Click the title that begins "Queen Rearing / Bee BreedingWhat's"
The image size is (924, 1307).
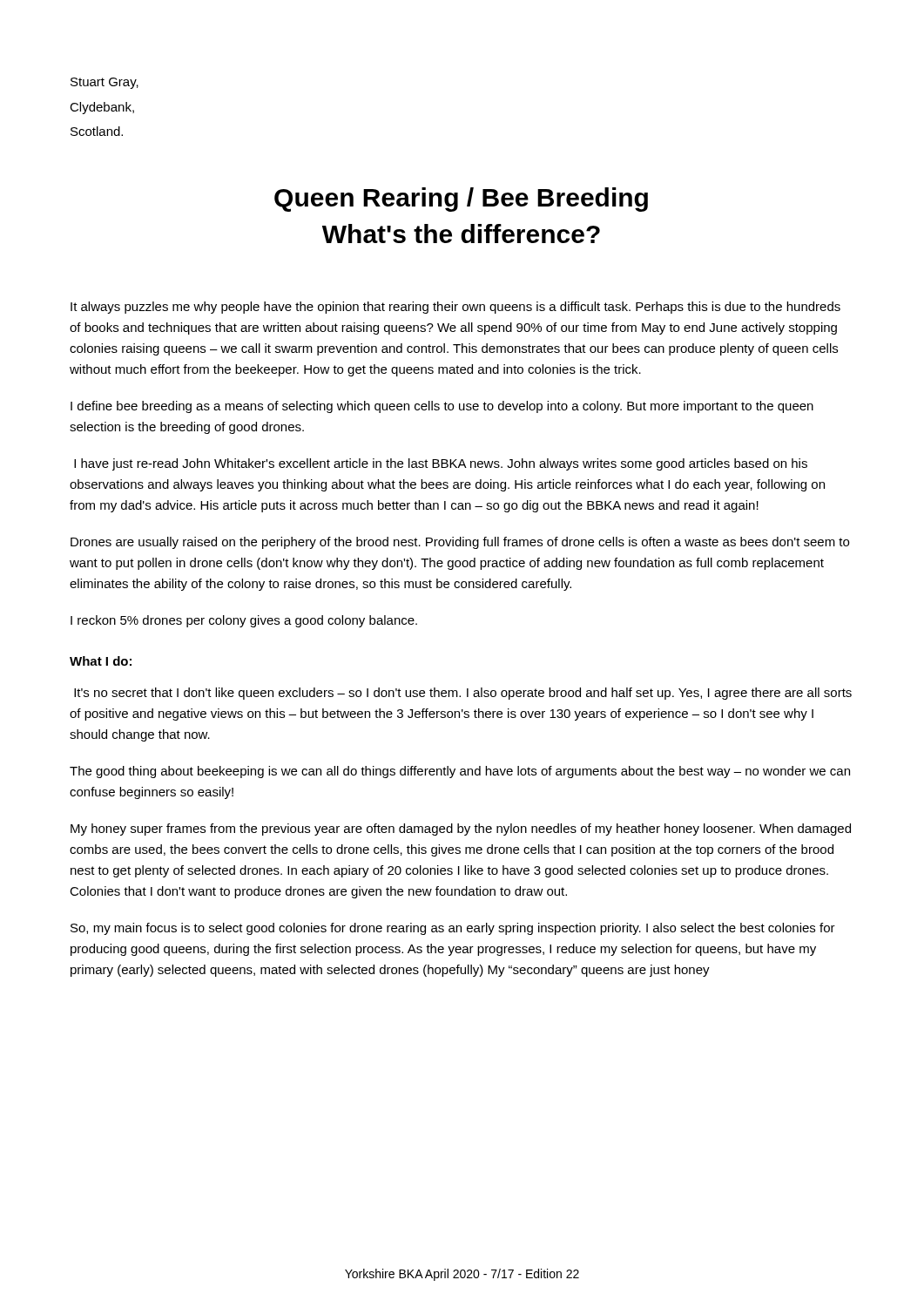(x=462, y=216)
